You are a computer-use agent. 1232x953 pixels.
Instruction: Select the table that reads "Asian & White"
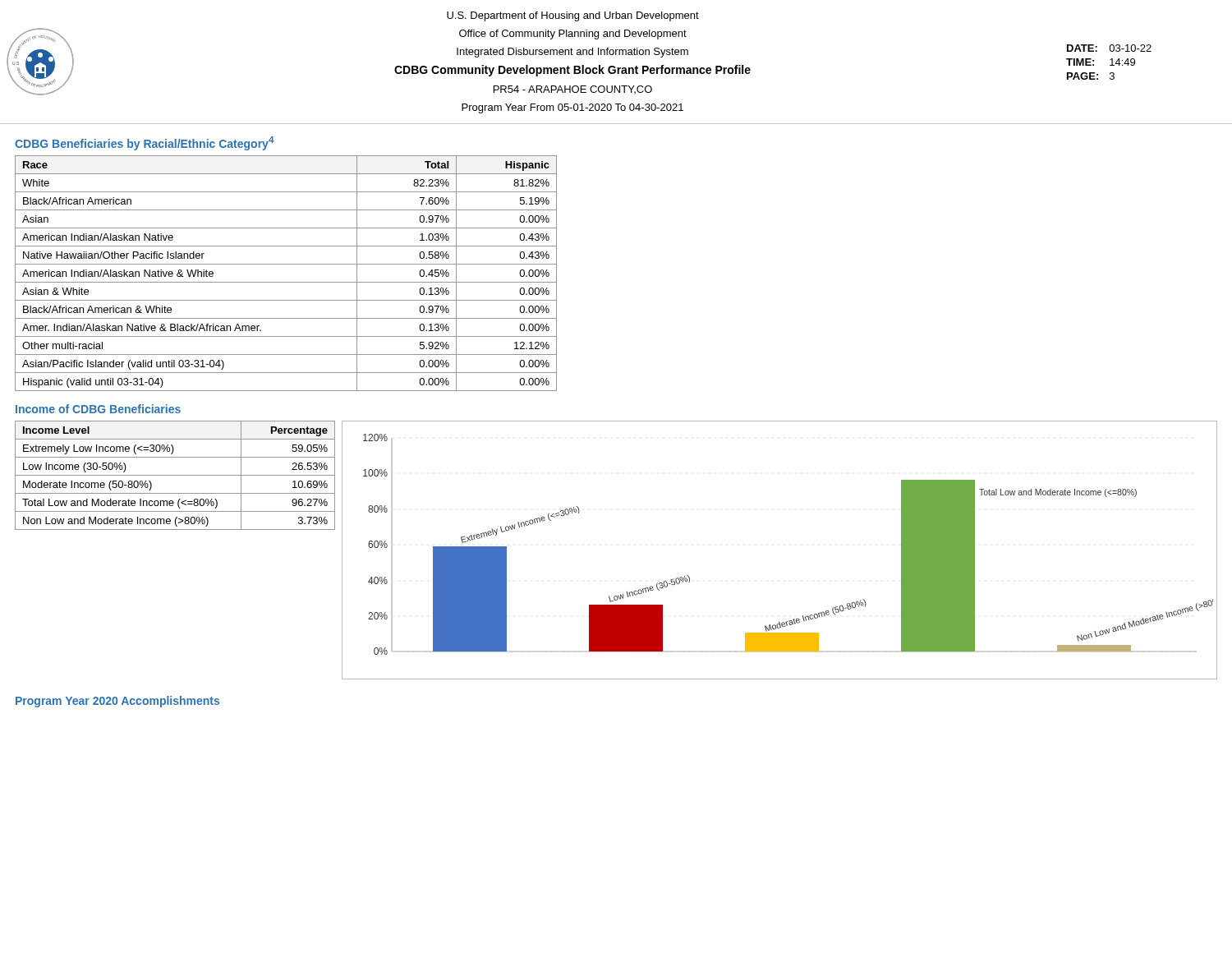(616, 273)
